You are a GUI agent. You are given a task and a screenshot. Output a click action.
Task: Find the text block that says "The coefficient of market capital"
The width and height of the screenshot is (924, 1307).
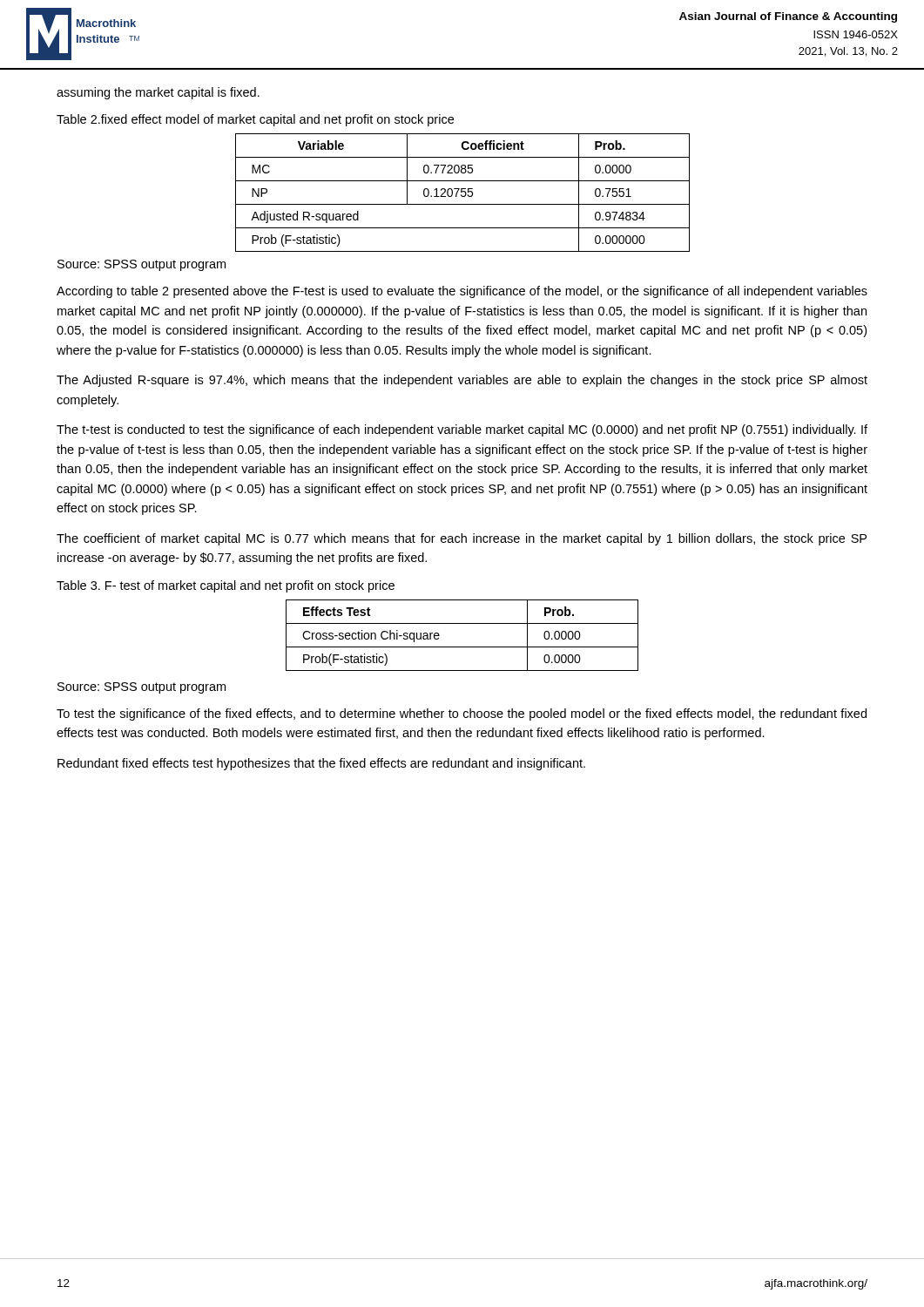pyautogui.click(x=462, y=548)
